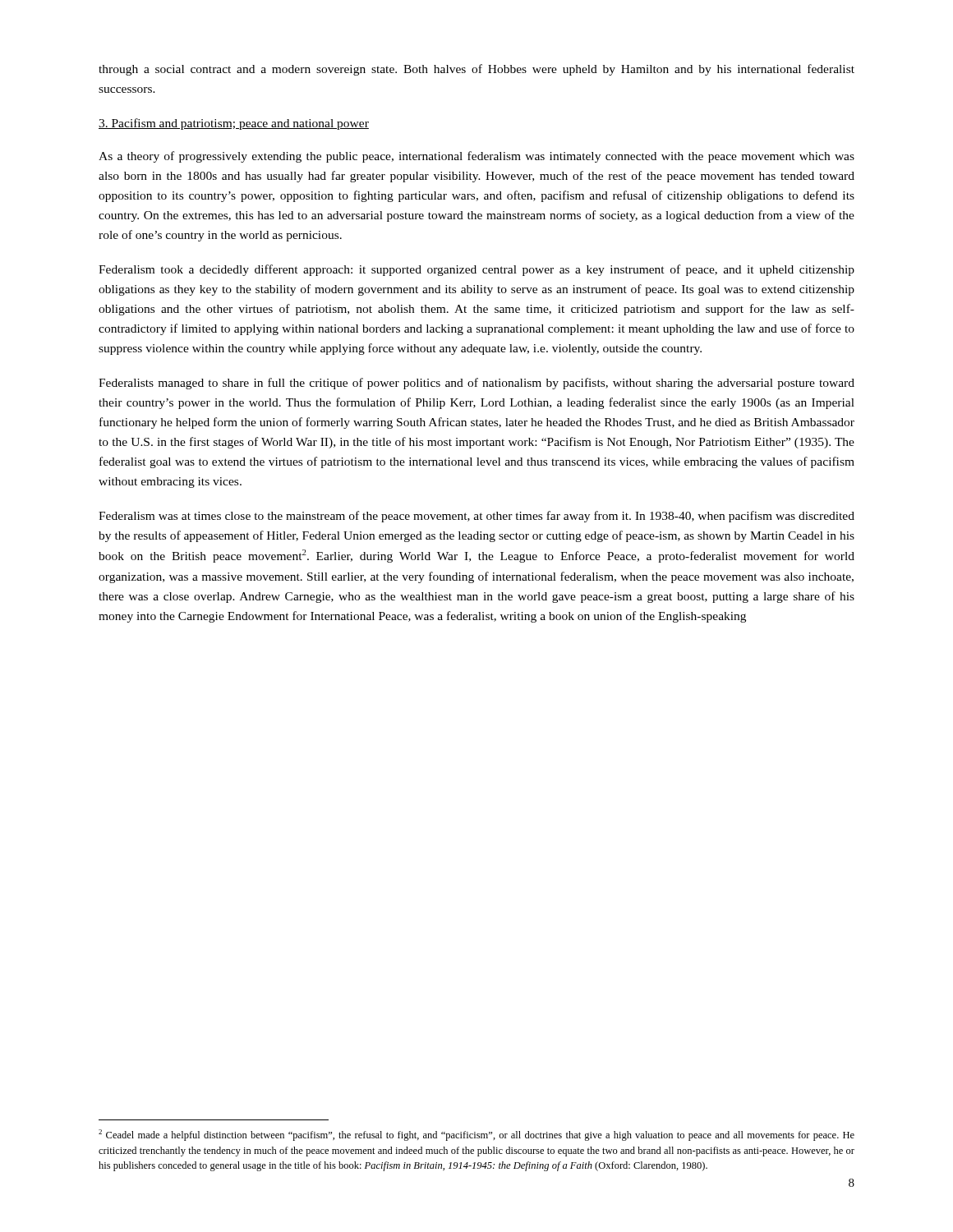The width and height of the screenshot is (953, 1232).
Task: Click on the element starting "As a theory of progressively"
Action: point(476,195)
